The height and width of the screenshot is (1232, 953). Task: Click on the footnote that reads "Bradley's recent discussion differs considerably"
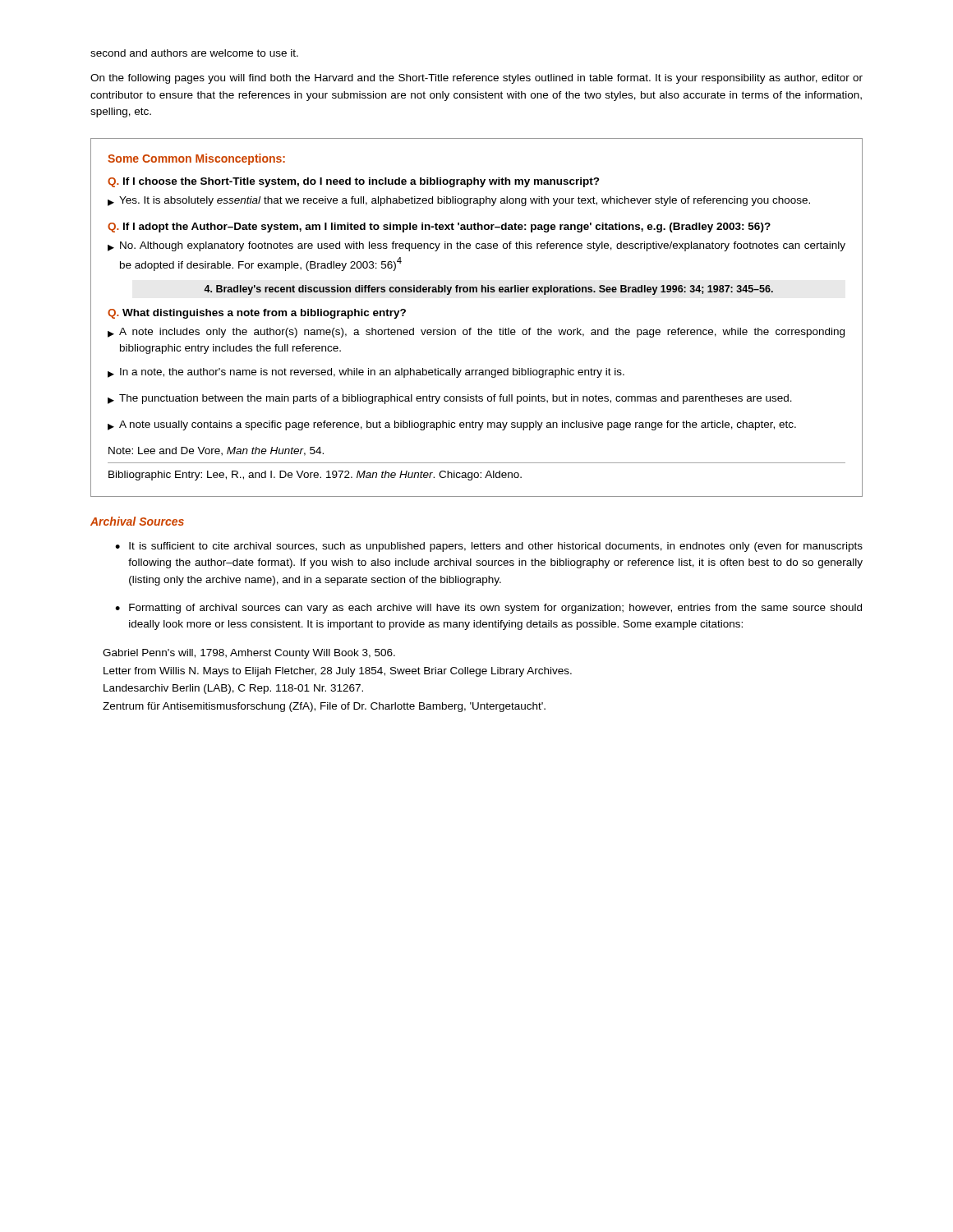[489, 289]
